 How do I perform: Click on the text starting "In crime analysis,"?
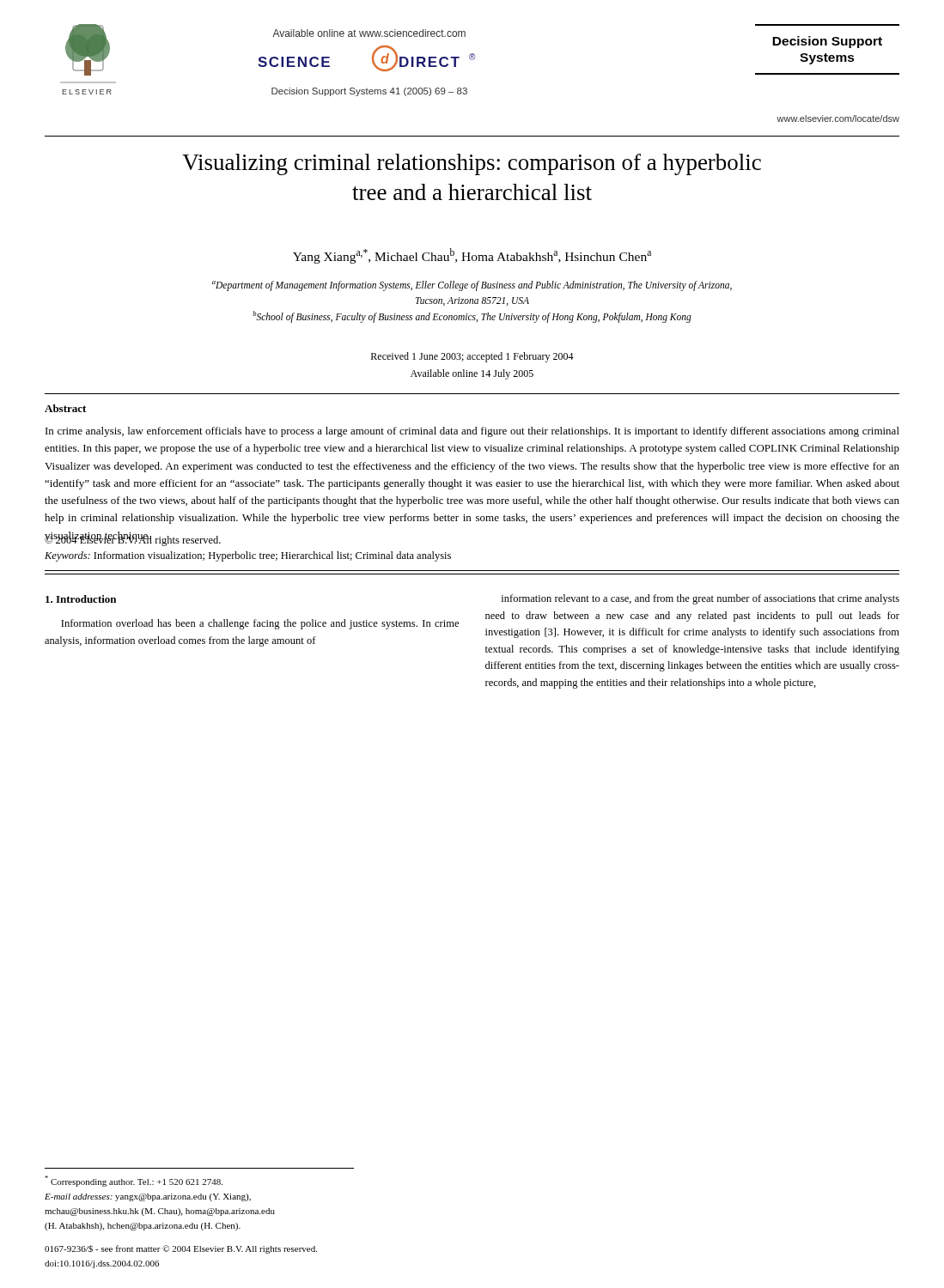472,483
